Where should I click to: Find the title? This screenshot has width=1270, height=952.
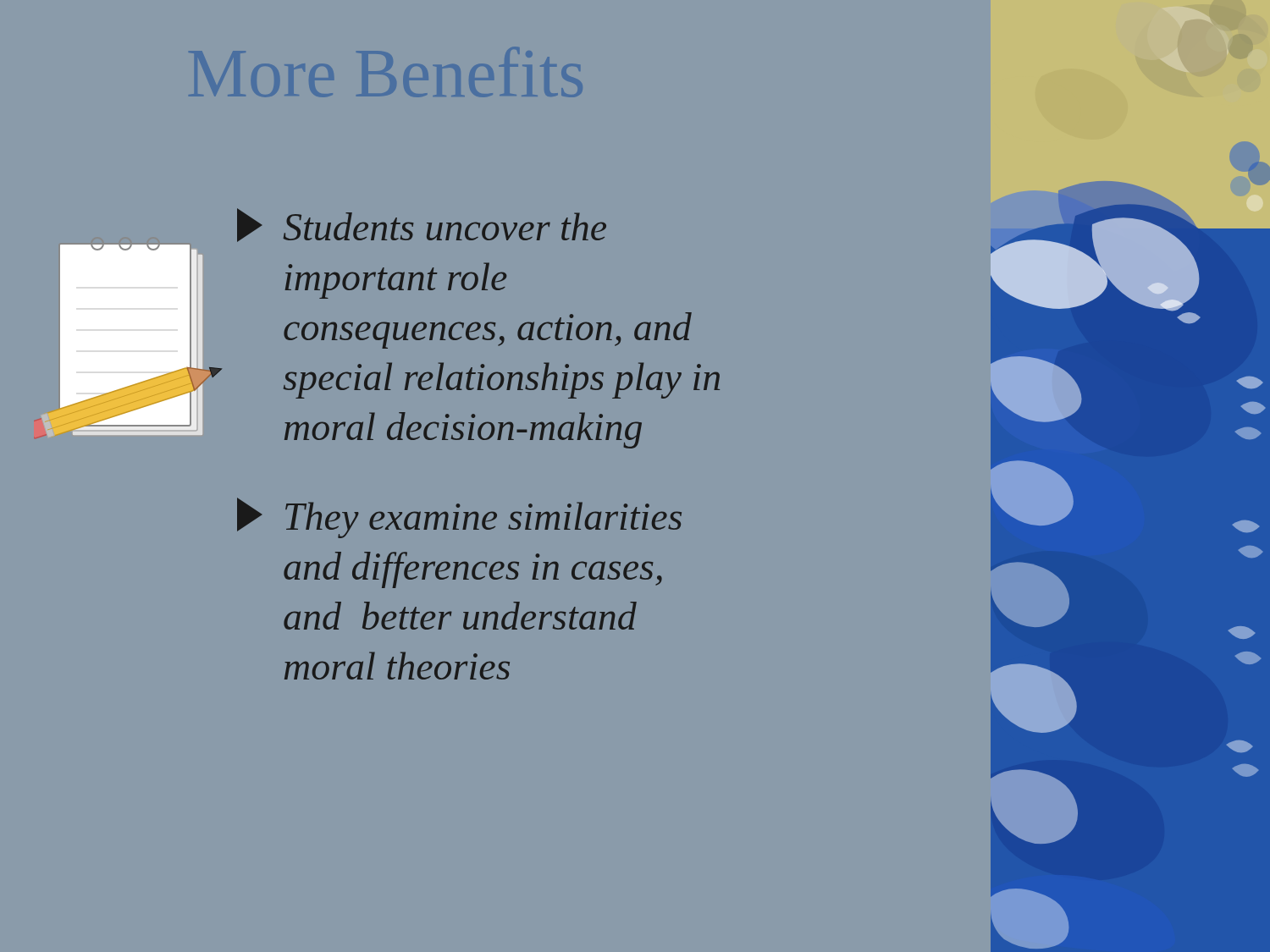coord(386,74)
